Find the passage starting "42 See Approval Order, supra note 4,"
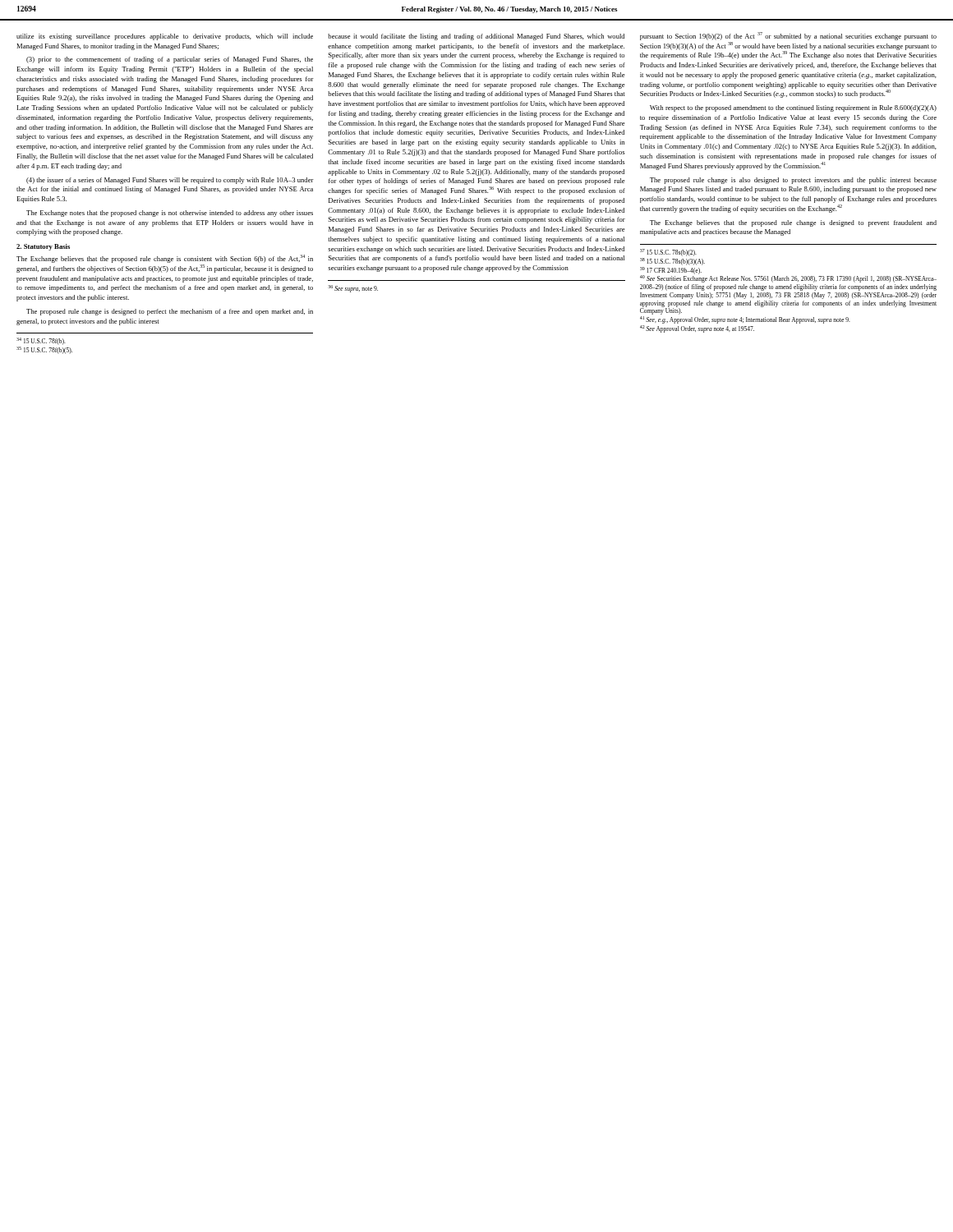The image size is (953, 1232). (788, 329)
